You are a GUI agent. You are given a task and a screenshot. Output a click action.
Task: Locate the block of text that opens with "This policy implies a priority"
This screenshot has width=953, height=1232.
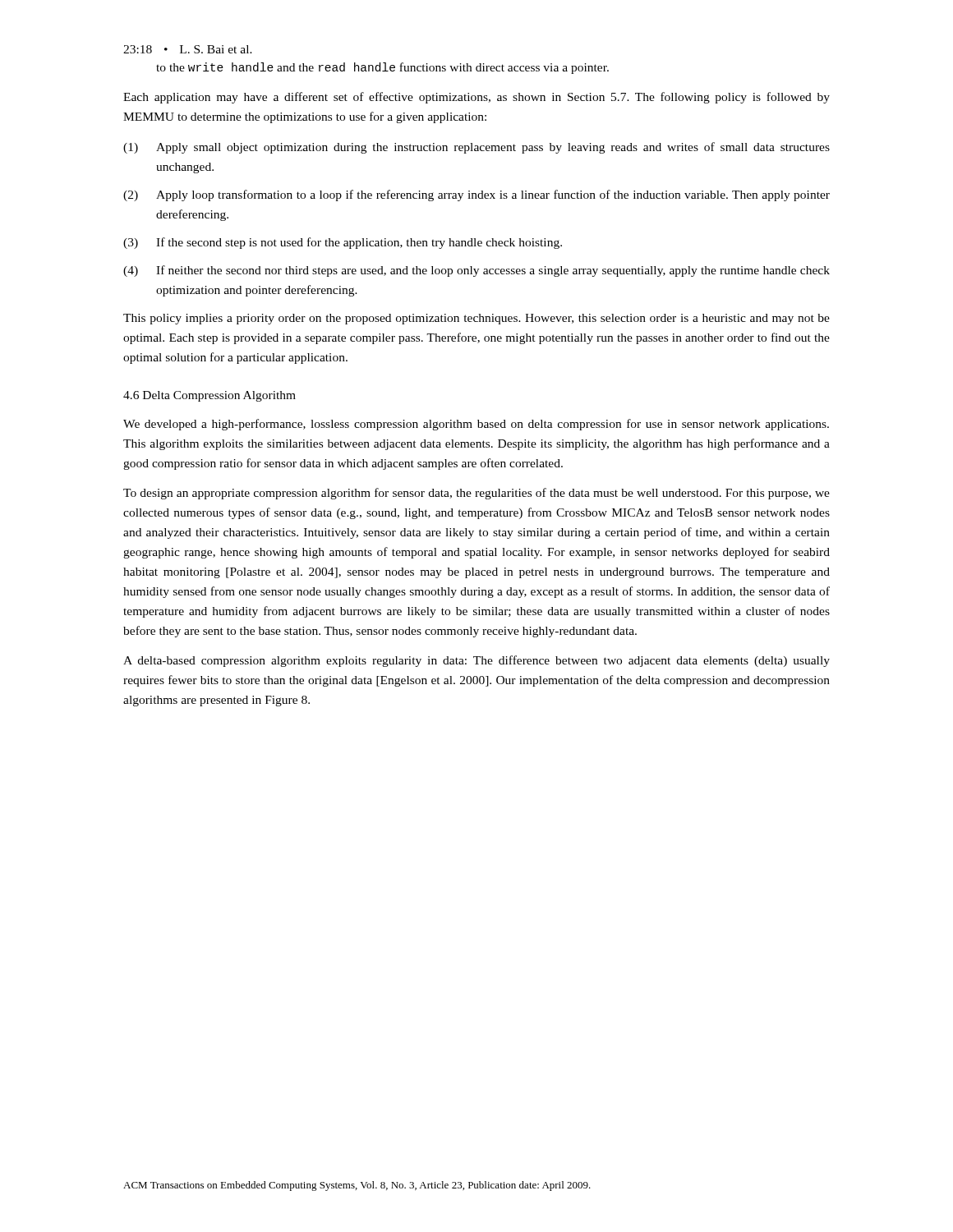coord(476,337)
